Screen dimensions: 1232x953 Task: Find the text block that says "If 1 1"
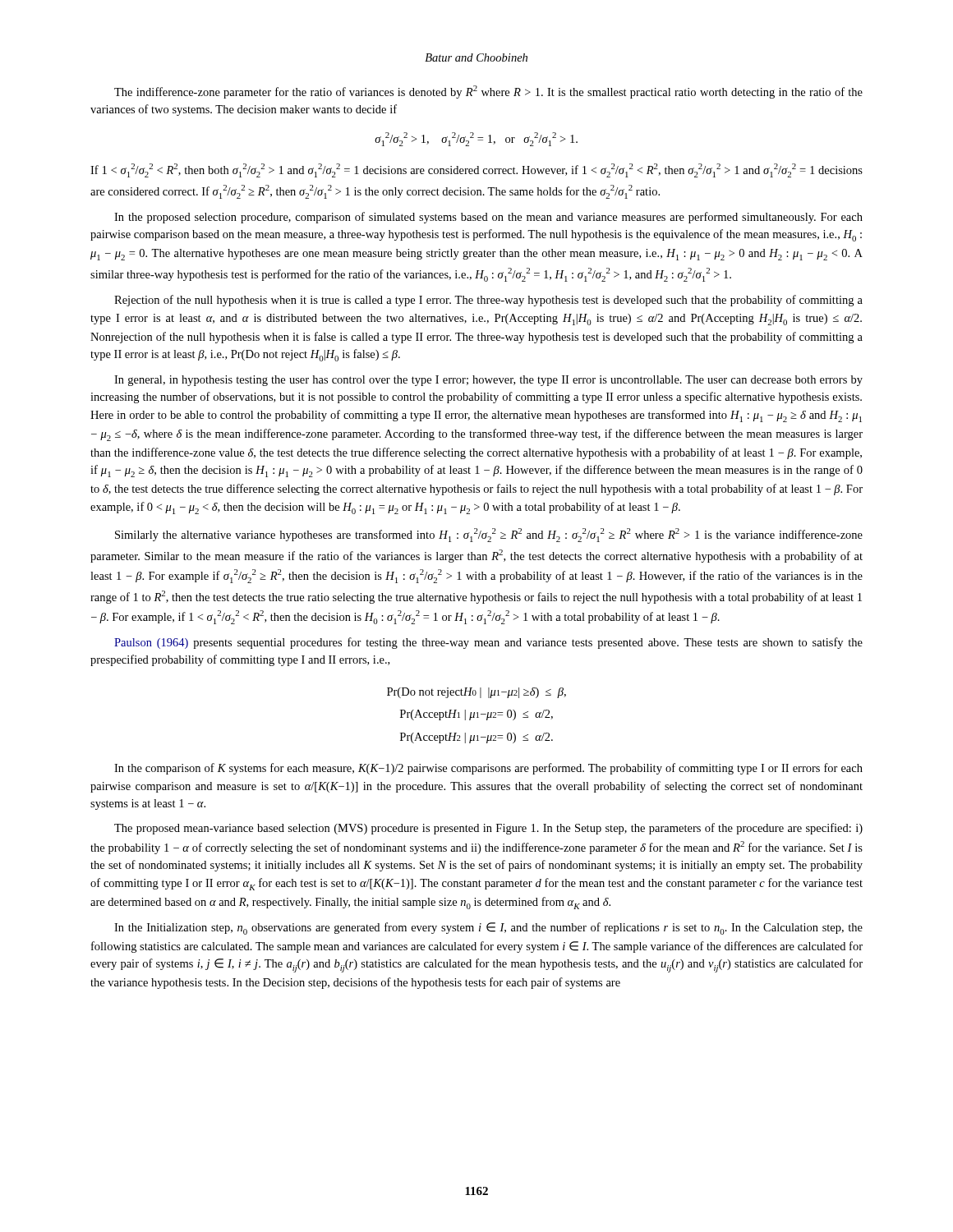click(476, 181)
